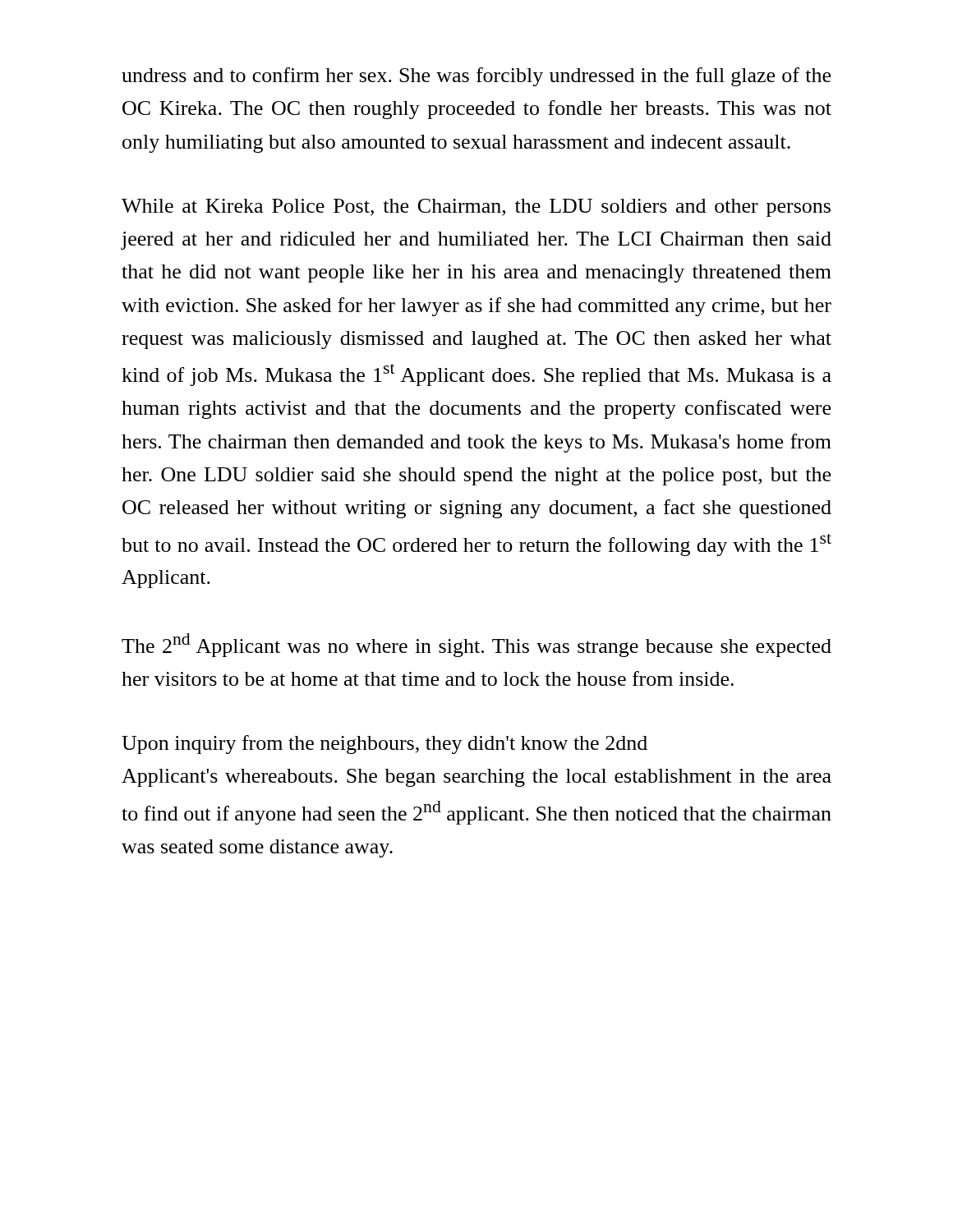Locate the text block starting "The 2nd Applicant was no"
The width and height of the screenshot is (953, 1232).
click(x=476, y=660)
